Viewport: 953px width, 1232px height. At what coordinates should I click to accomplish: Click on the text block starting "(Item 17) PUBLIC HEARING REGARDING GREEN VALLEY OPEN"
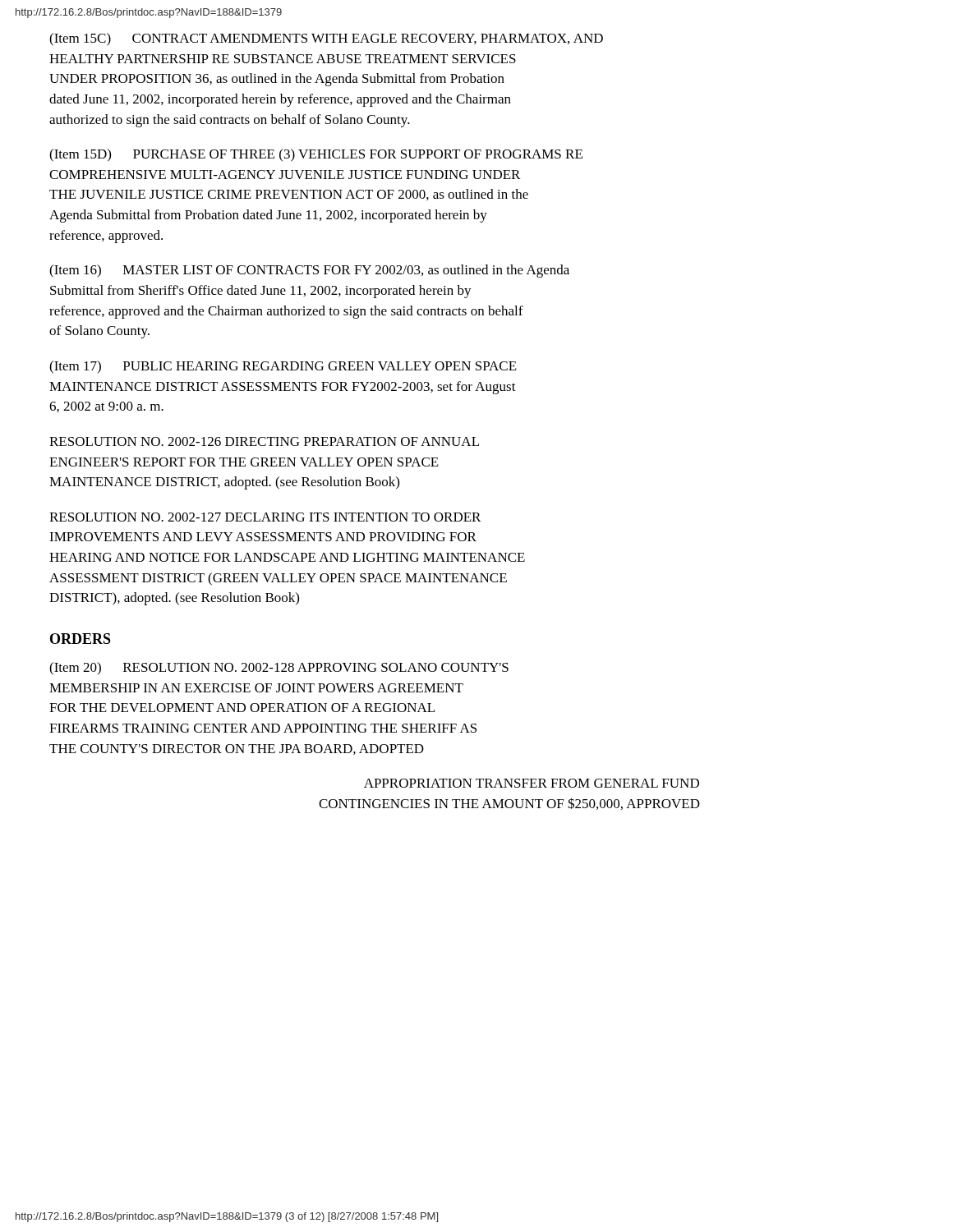tap(283, 386)
